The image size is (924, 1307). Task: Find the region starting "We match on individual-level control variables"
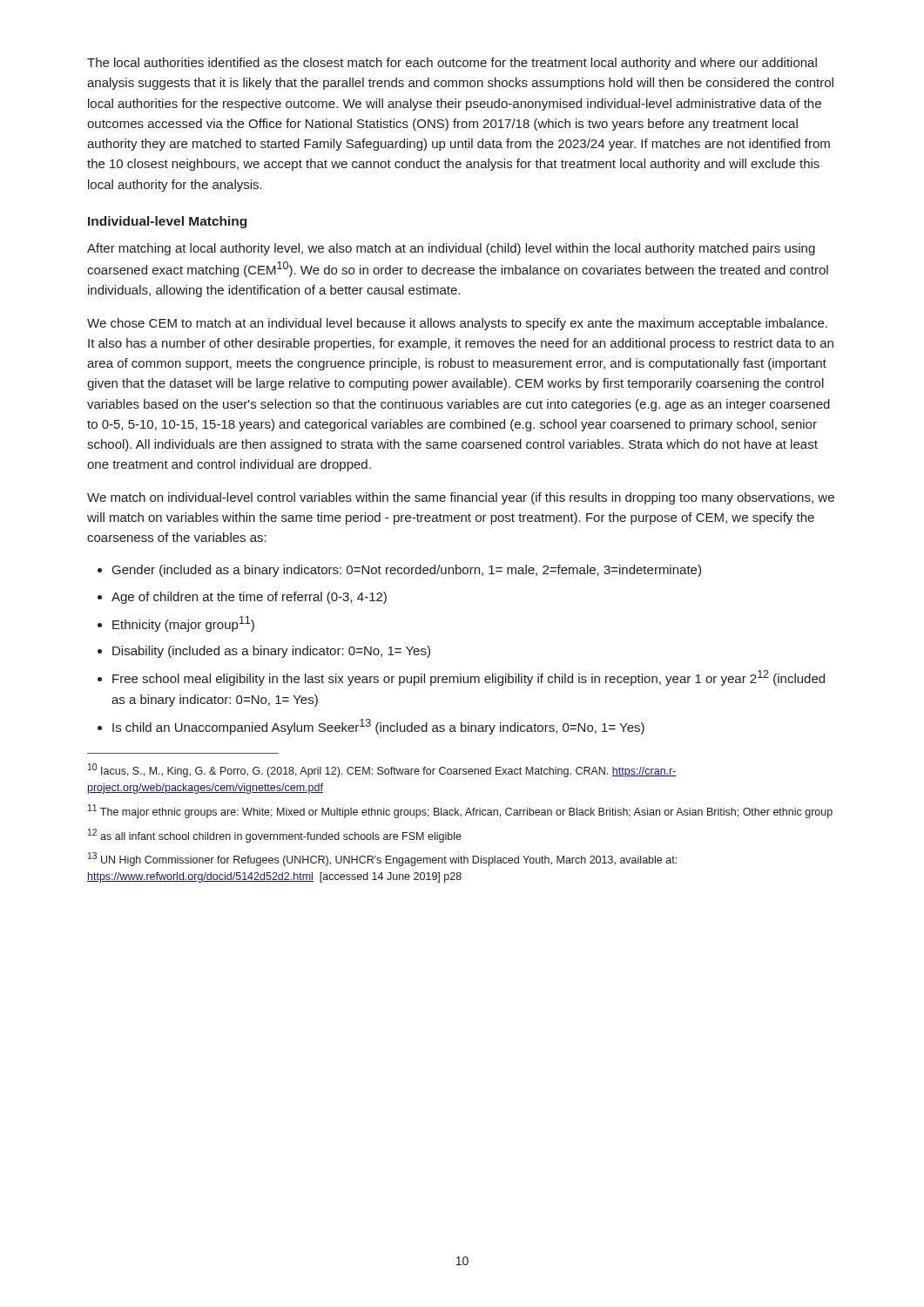tap(462, 517)
